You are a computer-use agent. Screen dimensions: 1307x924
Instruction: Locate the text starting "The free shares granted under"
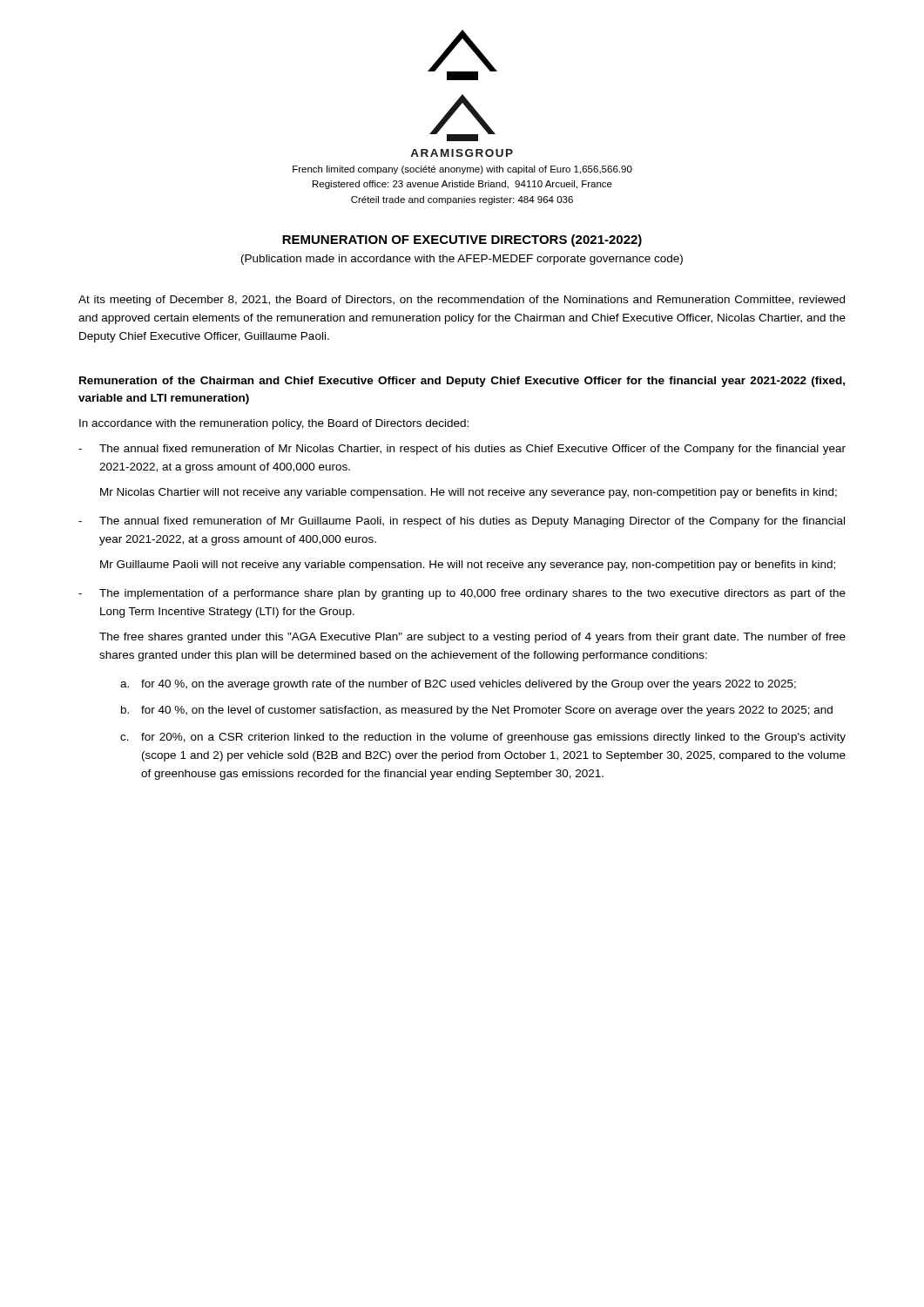472,645
